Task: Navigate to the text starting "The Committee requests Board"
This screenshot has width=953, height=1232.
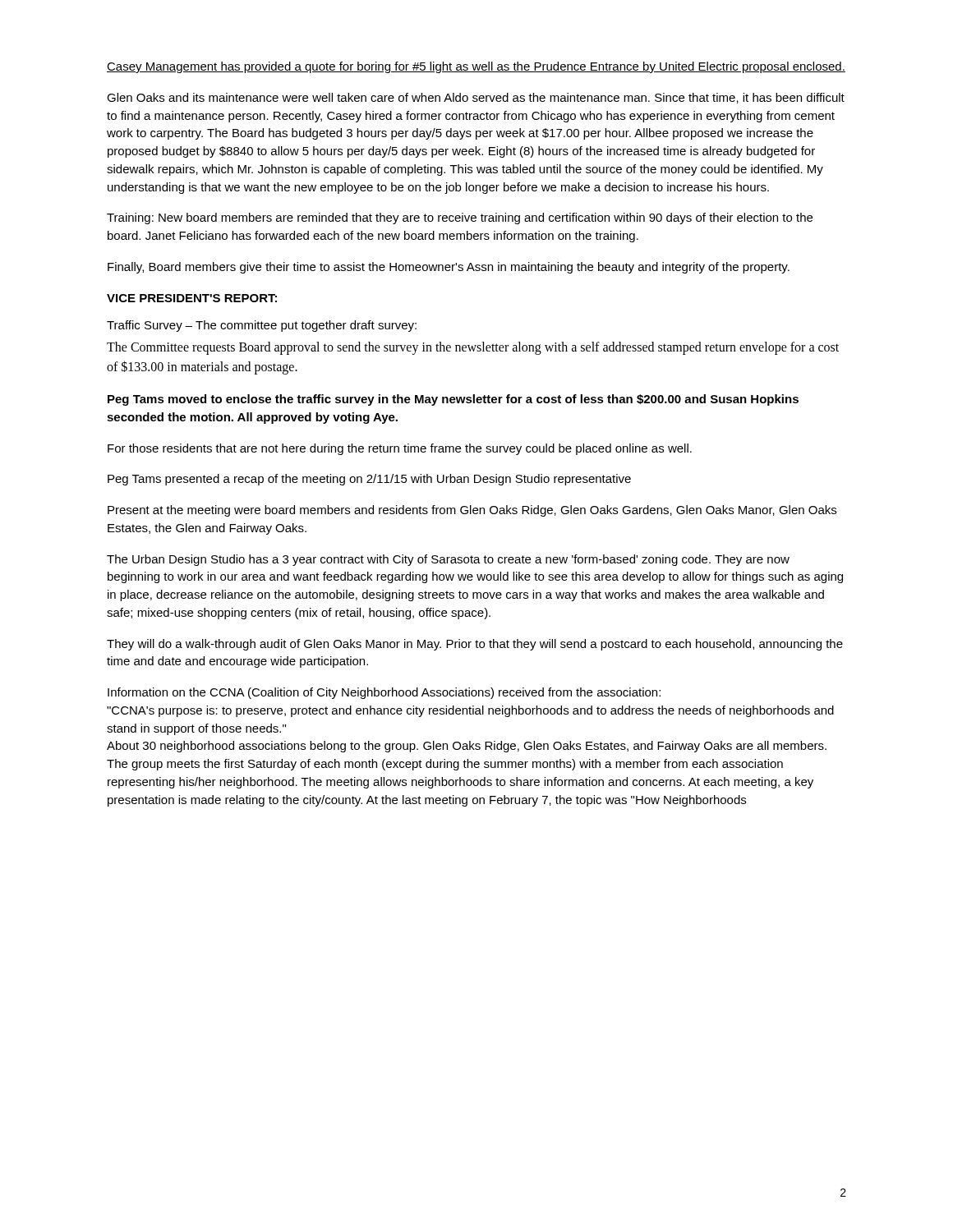Action: (473, 357)
